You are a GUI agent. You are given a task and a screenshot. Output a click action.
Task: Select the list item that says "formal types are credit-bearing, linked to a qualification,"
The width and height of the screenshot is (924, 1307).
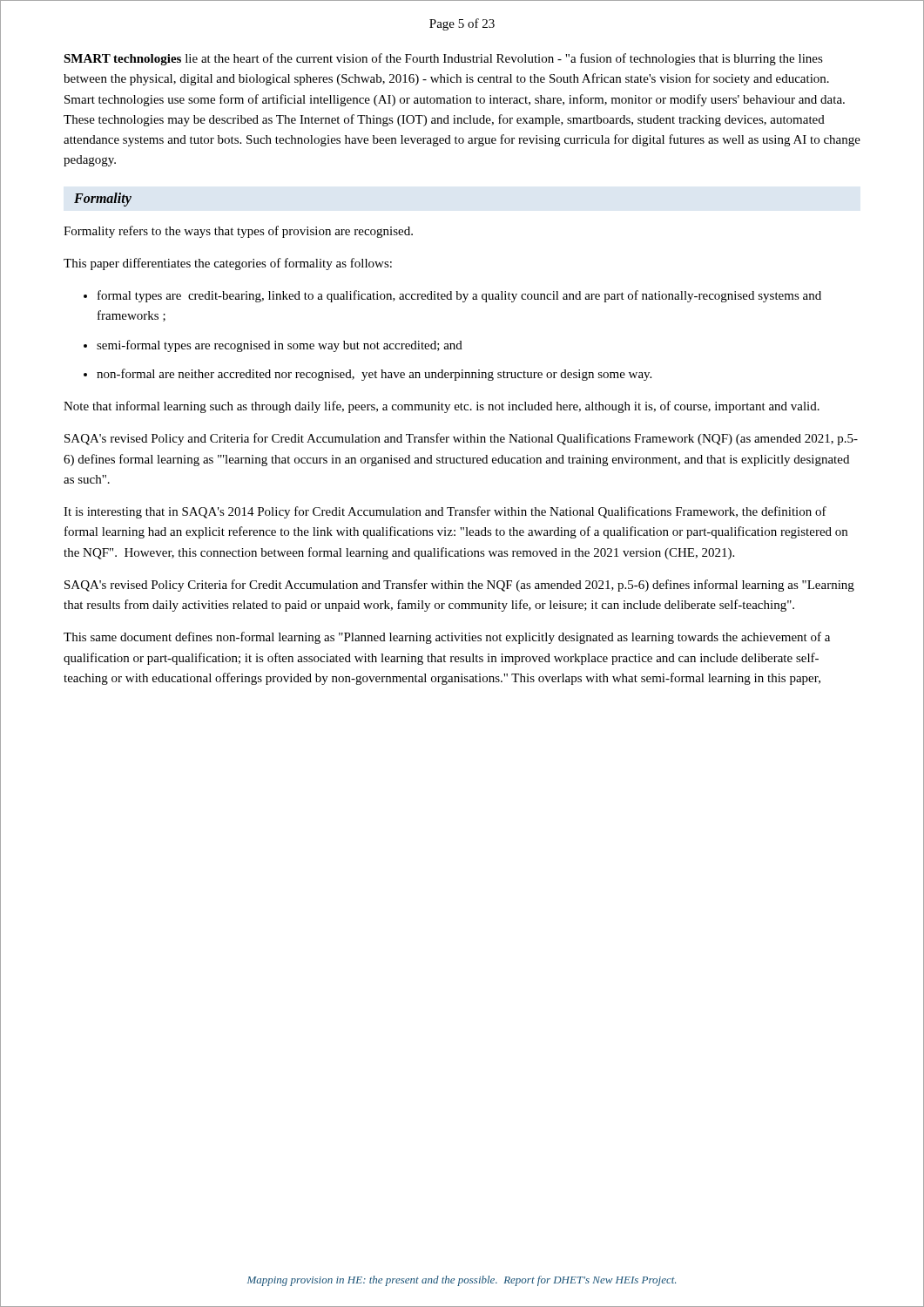459,306
